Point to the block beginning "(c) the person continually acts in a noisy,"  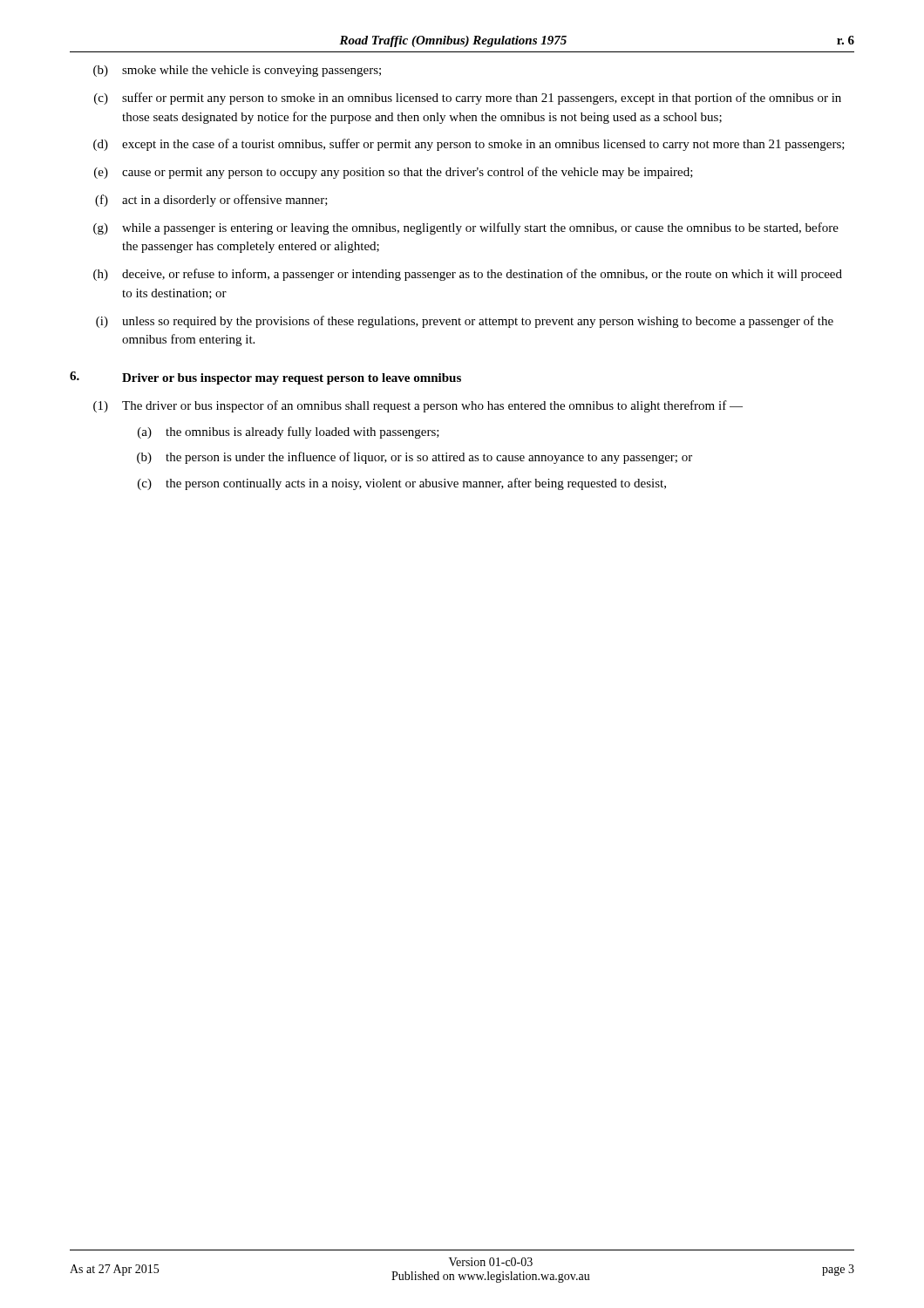pos(488,484)
